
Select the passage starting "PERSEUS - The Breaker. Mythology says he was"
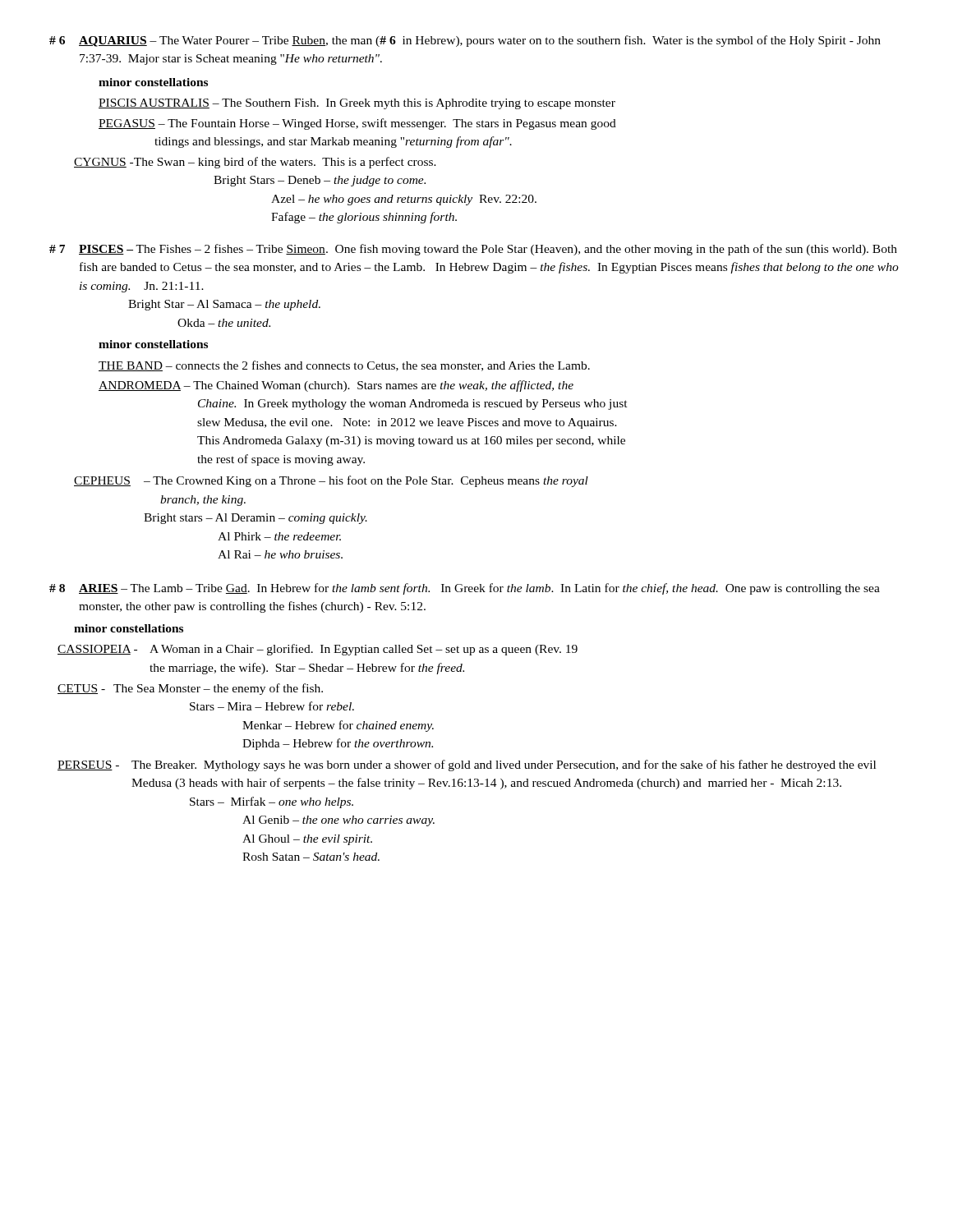coord(467,765)
